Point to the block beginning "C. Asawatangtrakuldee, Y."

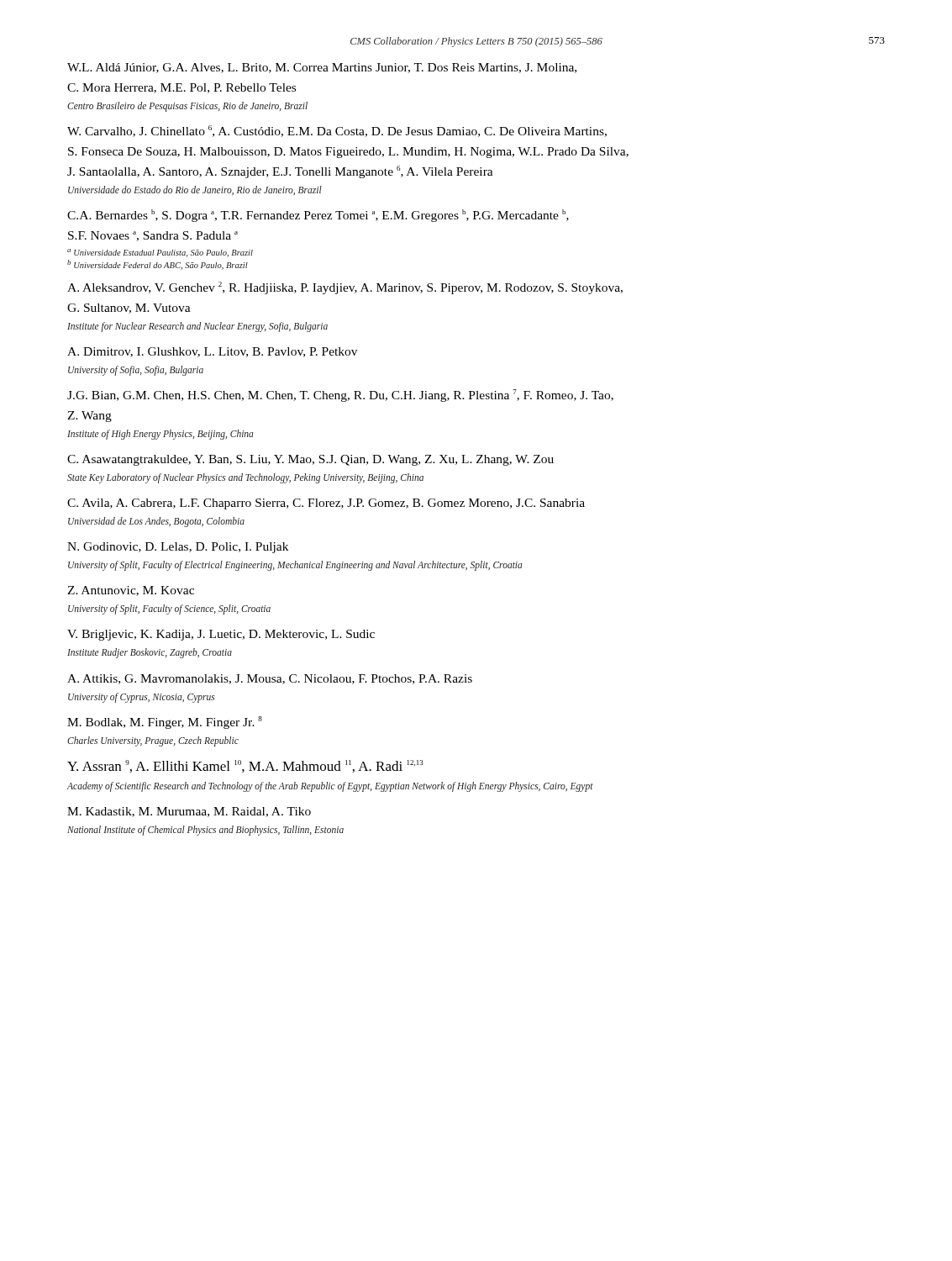pos(476,467)
